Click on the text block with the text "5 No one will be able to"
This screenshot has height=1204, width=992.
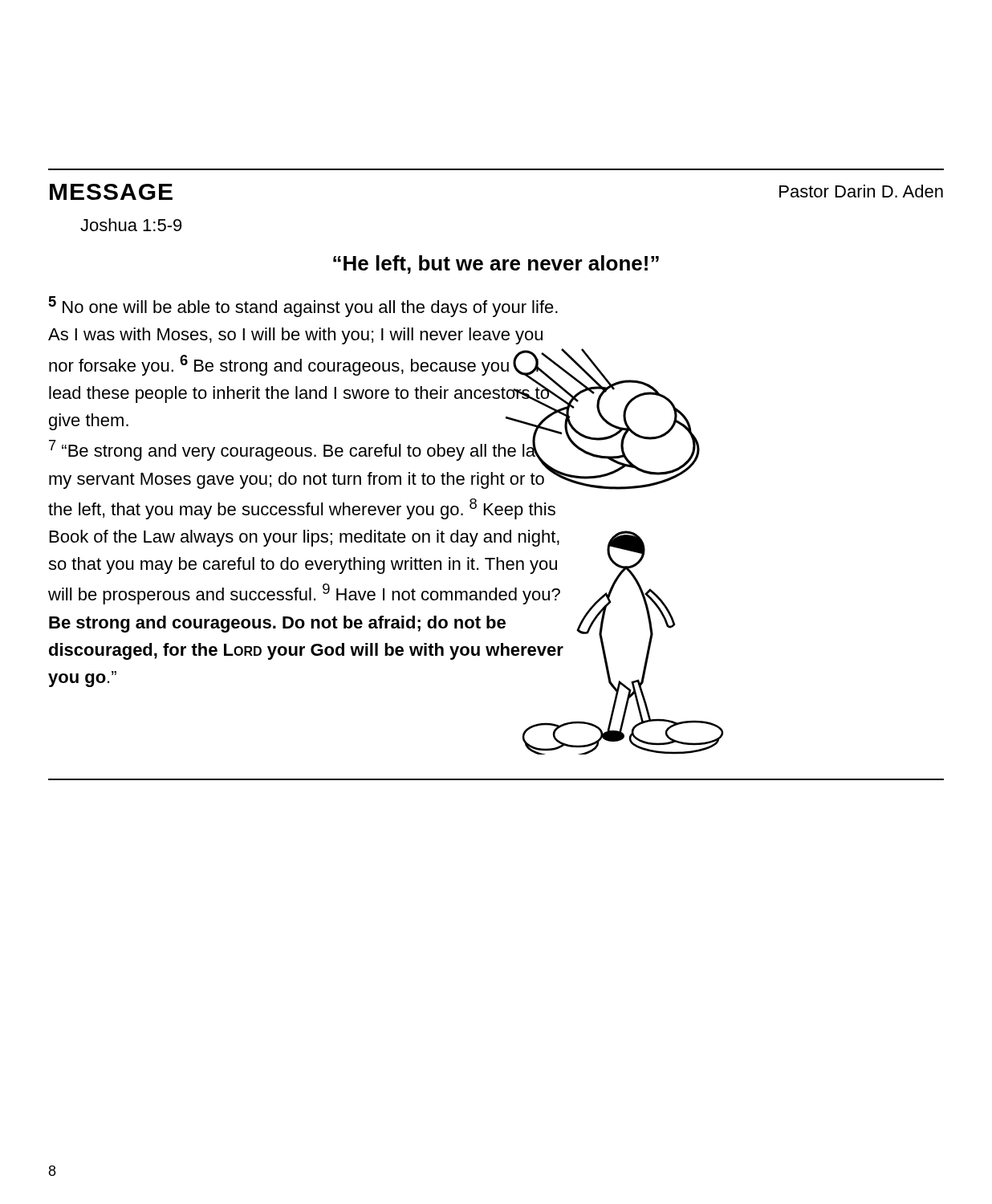coord(306,490)
